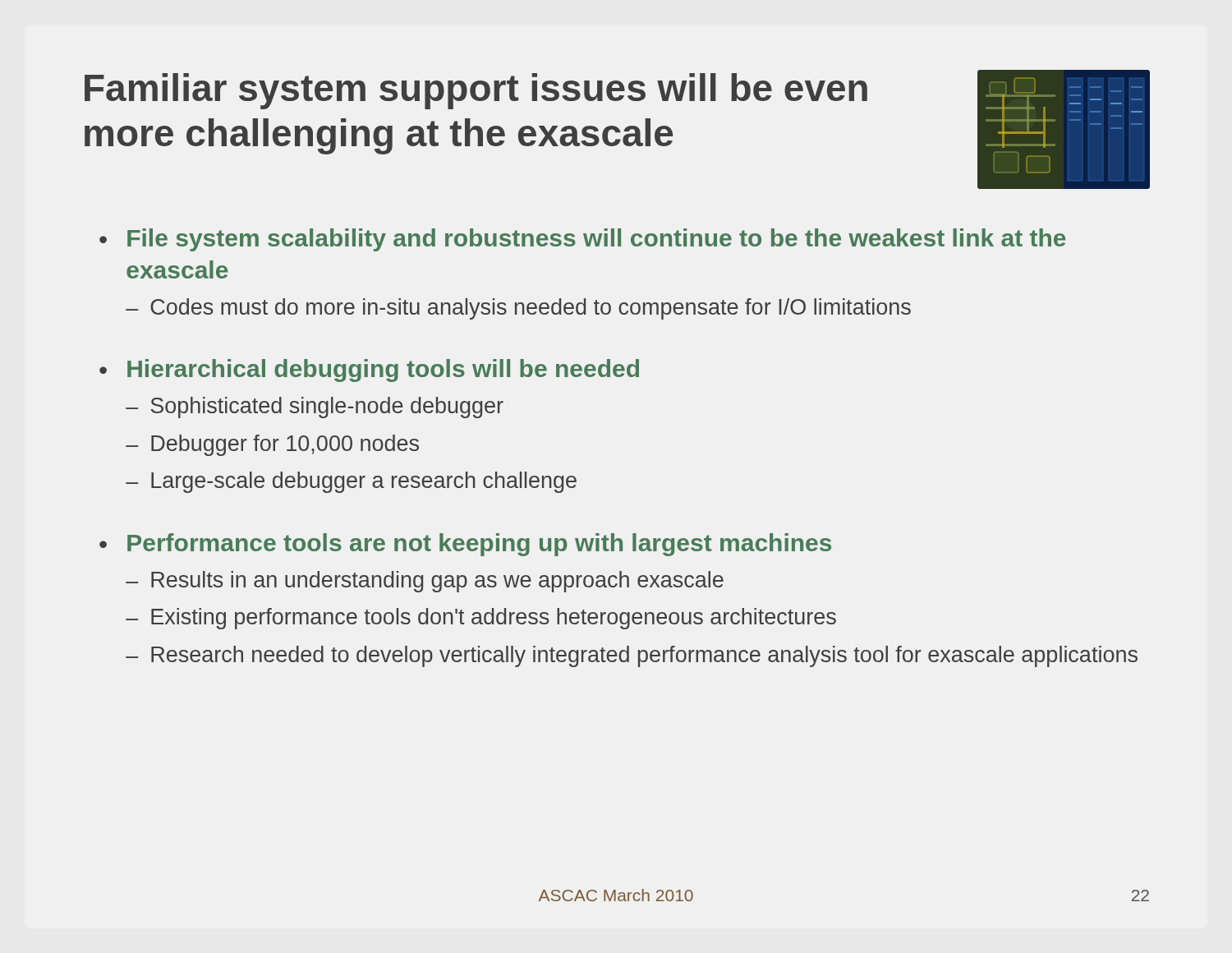Point to the block starting "• Hierarchical debugging tools will be needed"
The width and height of the screenshot is (1232, 953).
(x=369, y=371)
